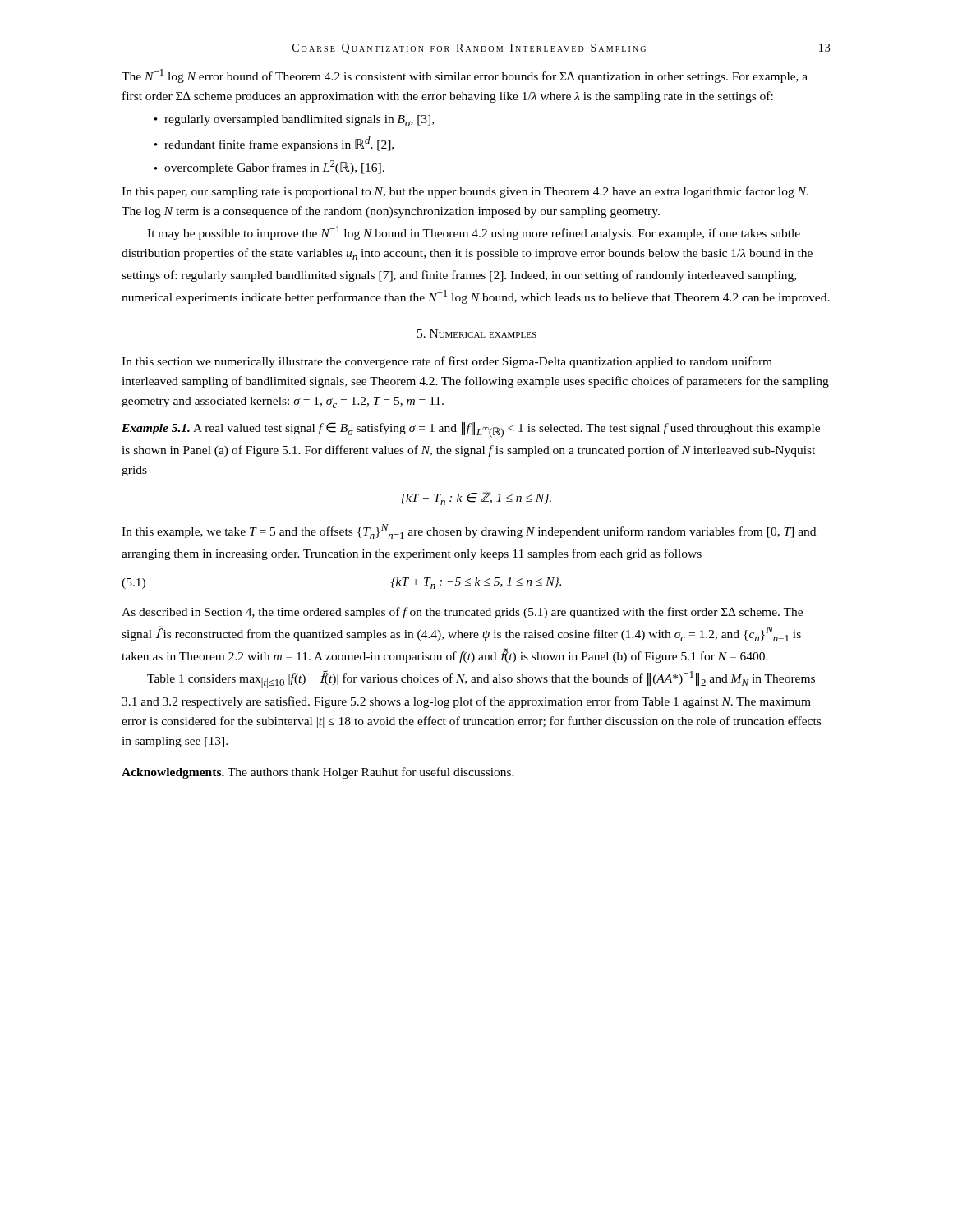Viewport: 953px width, 1232px height.
Task: Locate the block of text that opens with "The N−1 log N error bound of Theorem"
Action: 476,85
